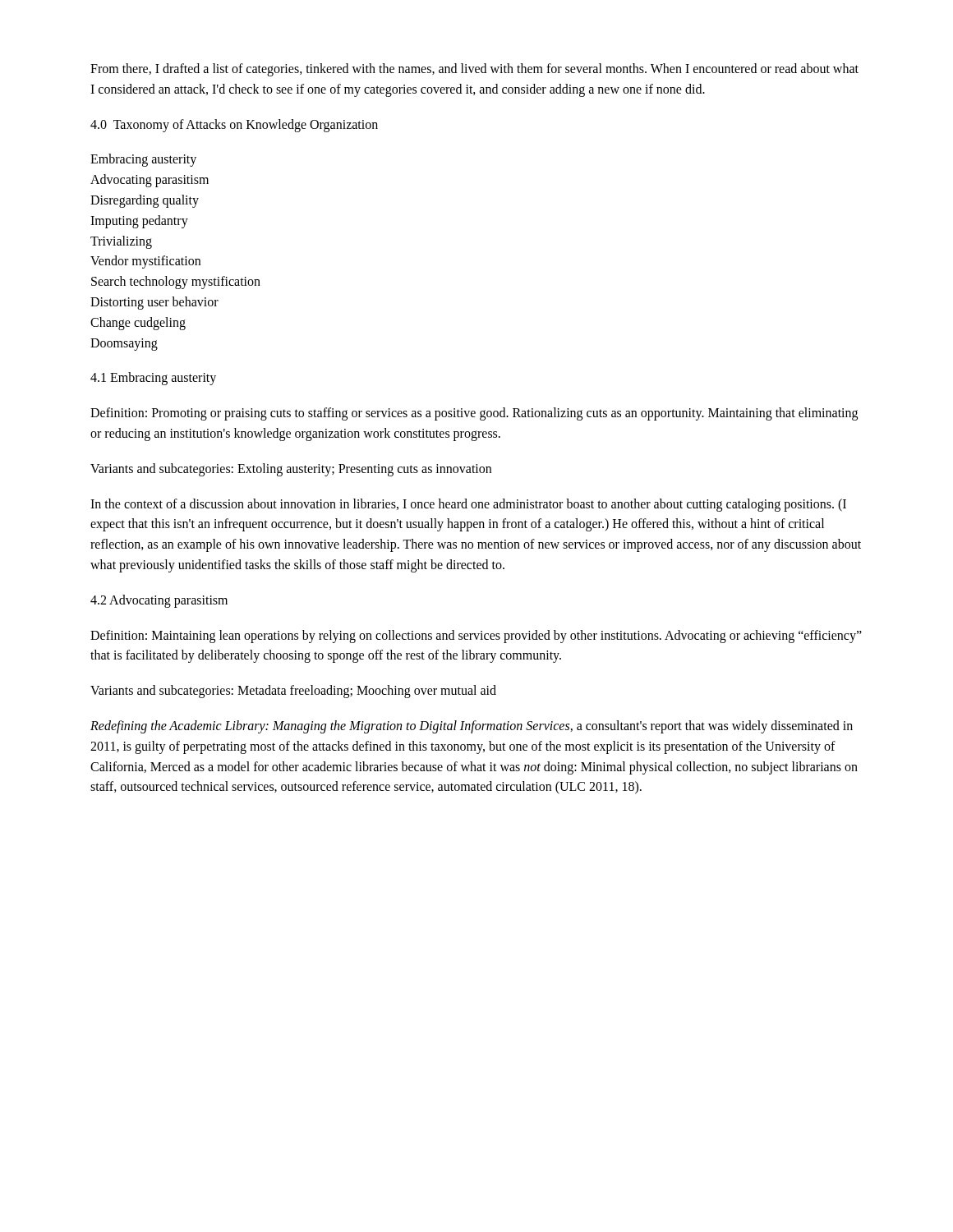
Task: Locate the passage starting "Disregarding quality"
Action: click(145, 200)
